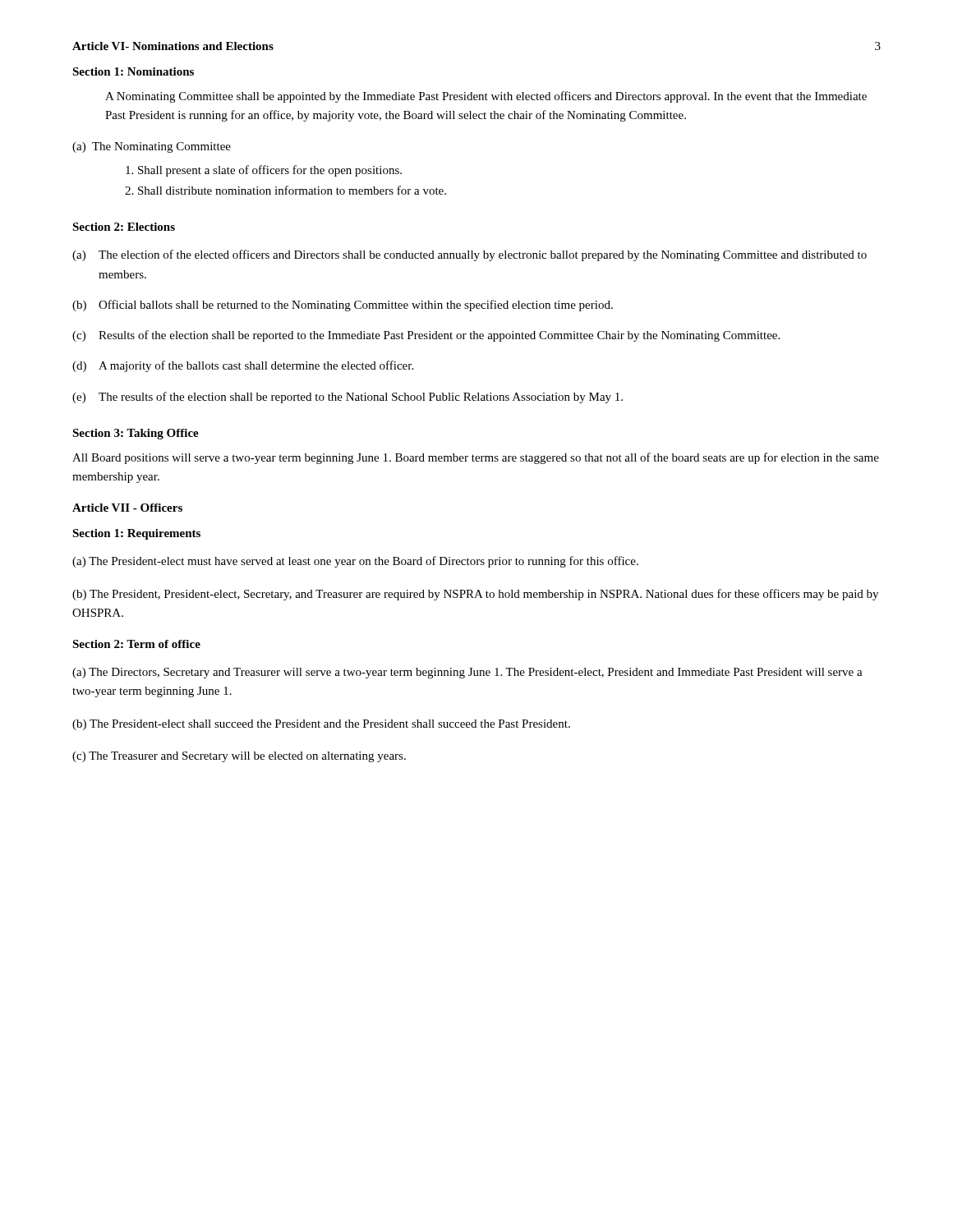Find the block starting "(a) The election of the elected officers and"
This screenshot has height=1232, width=953.
[476, 265]
